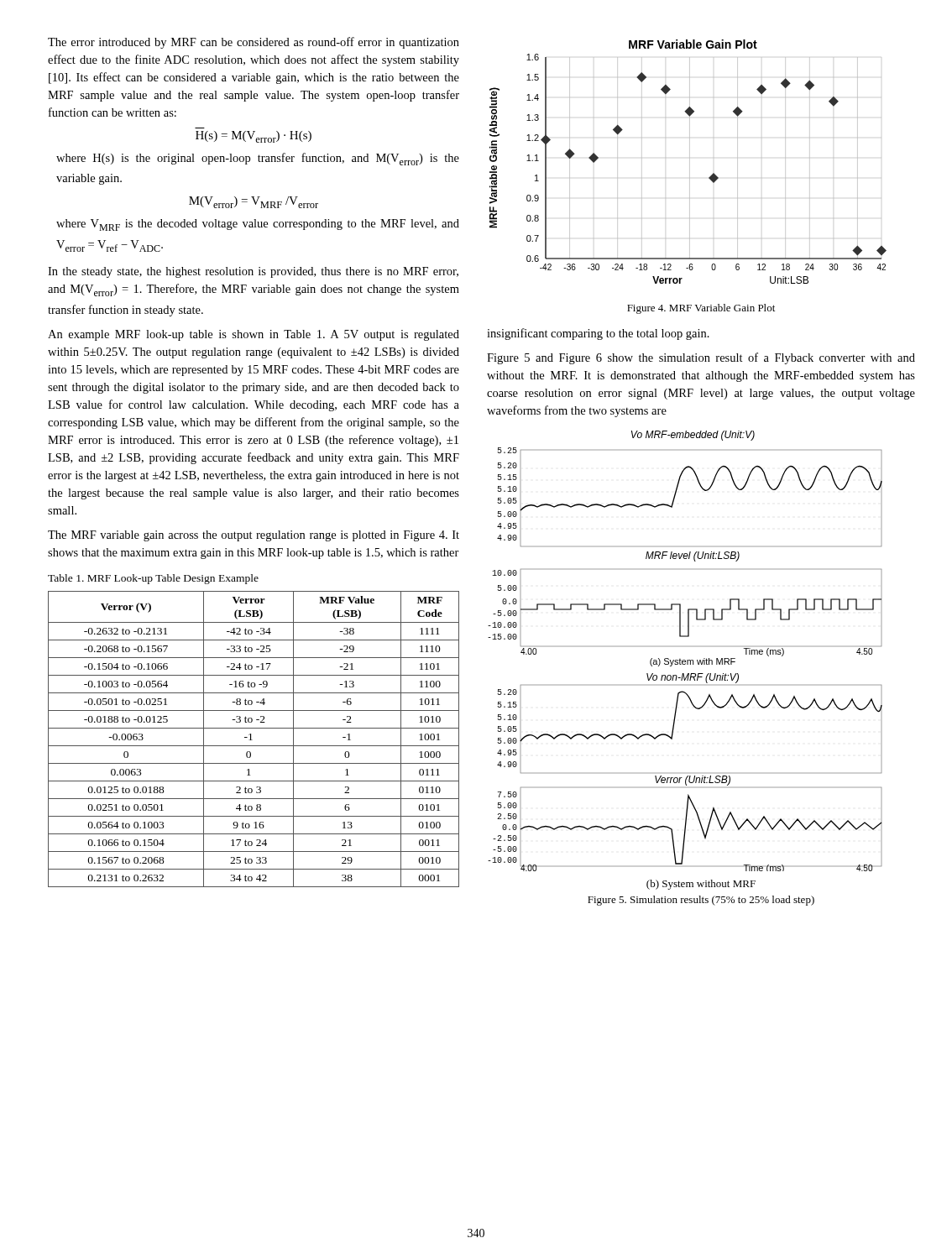Navigate to the element starting "M(Verror) = VMRF /Verror"
Viewport: 952px width, 1259px height.
(x=254, y=203)
